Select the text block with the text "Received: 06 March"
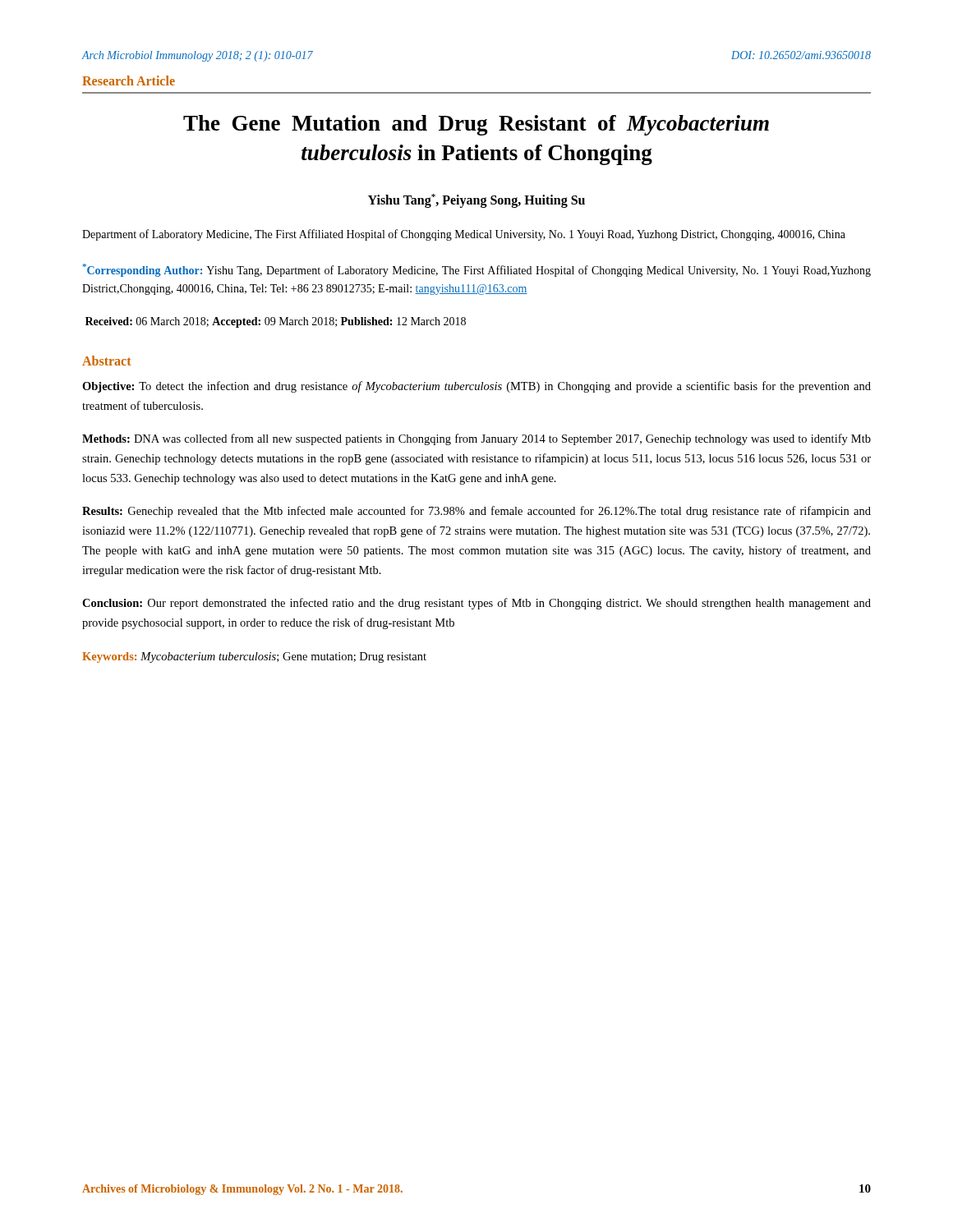This screenshot has width=953, height=1232. click(274, 322)
